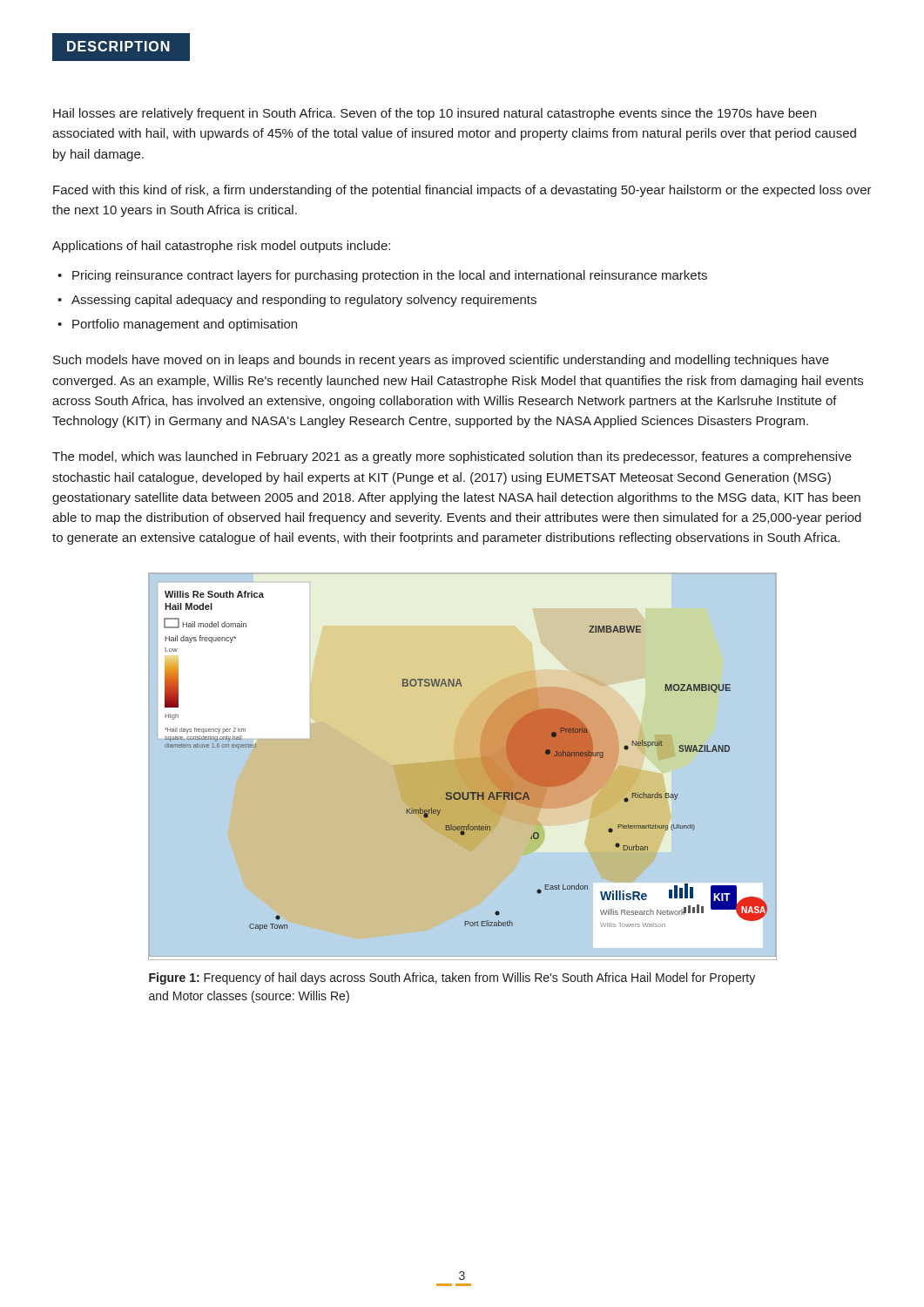Select the text block containing "Such models have moved on in"
924x1307 pixels.
458,390
